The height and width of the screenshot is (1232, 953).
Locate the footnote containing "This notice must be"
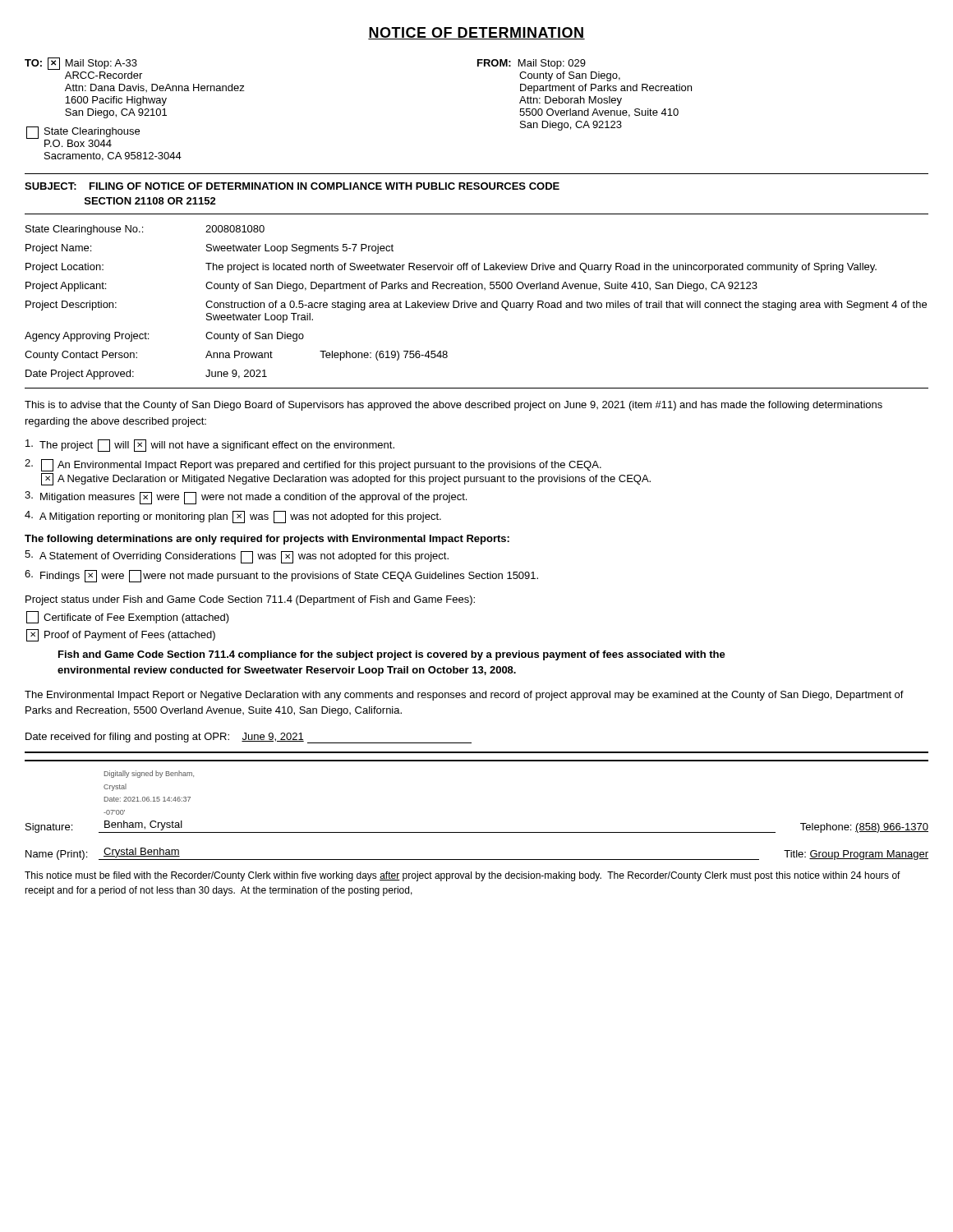point(462,883)
